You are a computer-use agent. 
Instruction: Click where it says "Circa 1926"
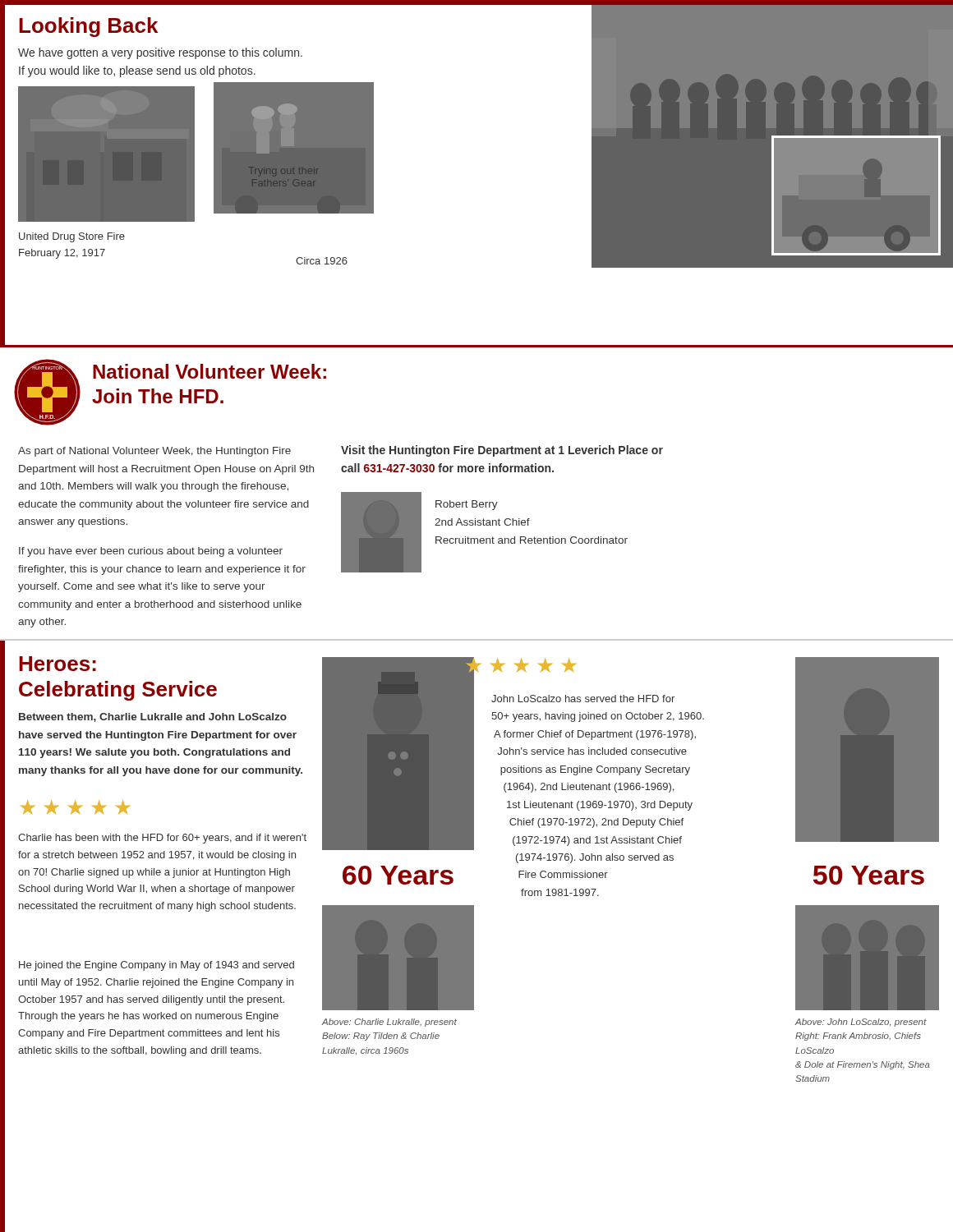tap(322, 261)
